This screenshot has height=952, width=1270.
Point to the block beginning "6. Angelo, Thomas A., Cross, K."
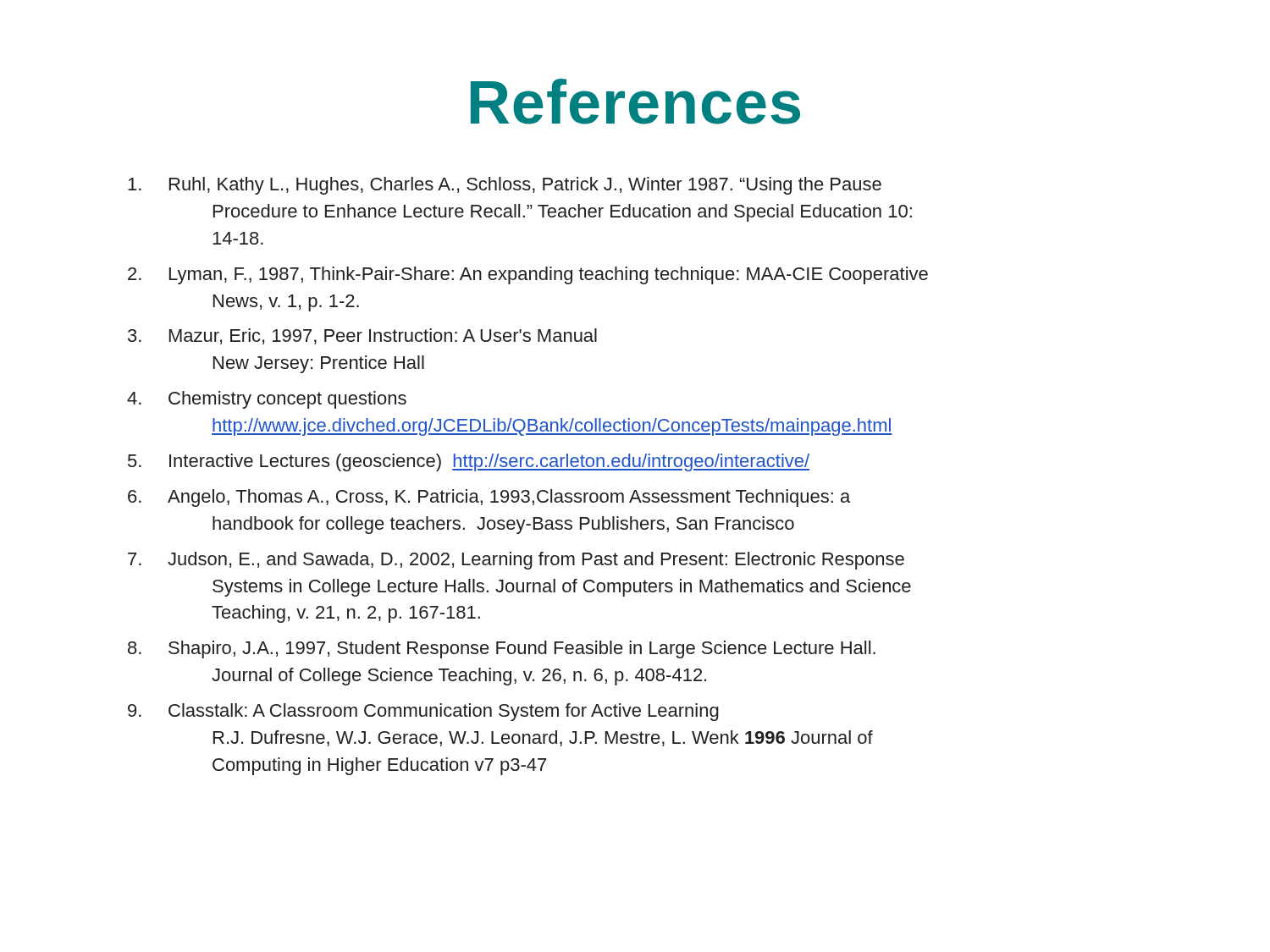coord(643,510)
